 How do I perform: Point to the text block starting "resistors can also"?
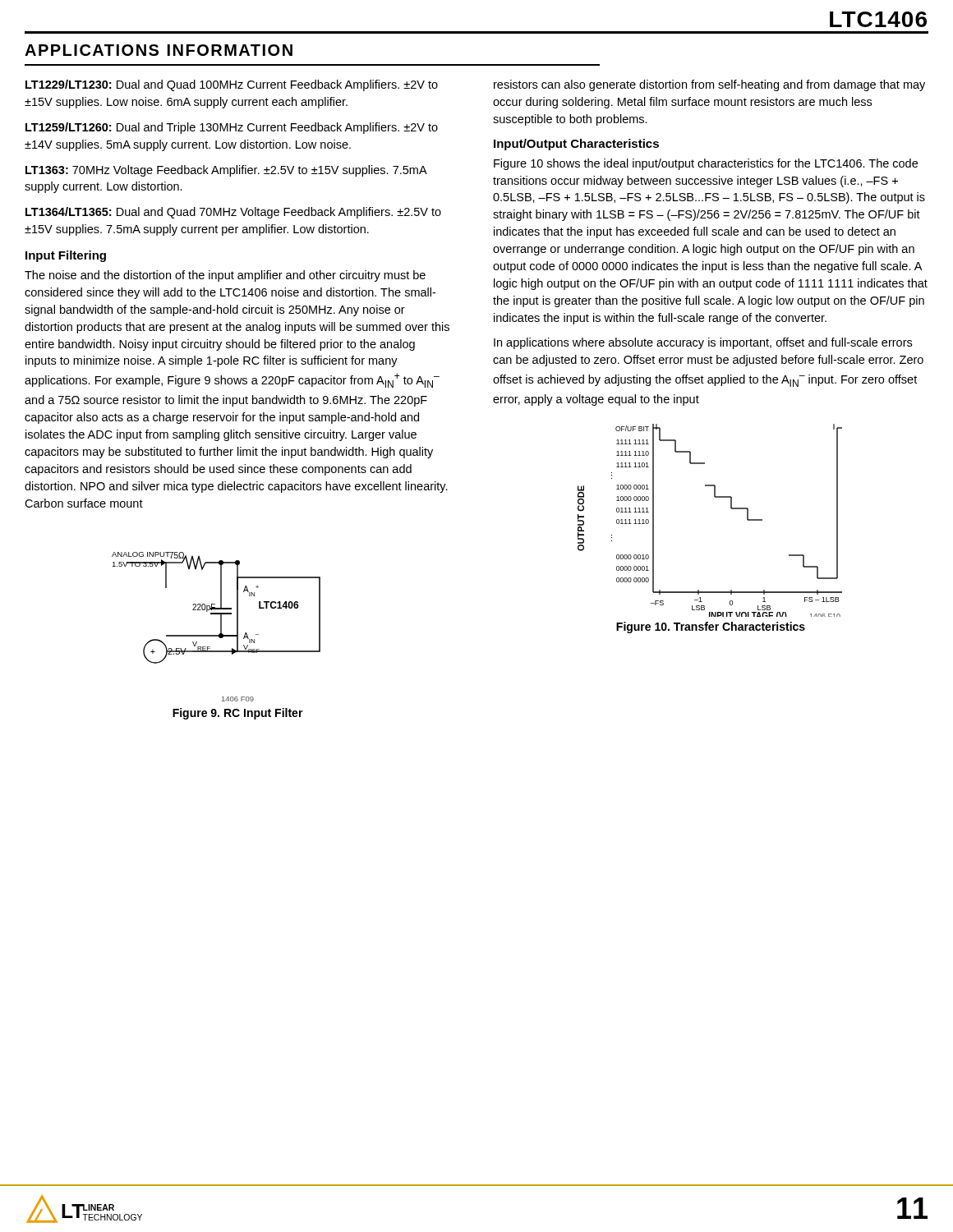click(x=709, y=102)
